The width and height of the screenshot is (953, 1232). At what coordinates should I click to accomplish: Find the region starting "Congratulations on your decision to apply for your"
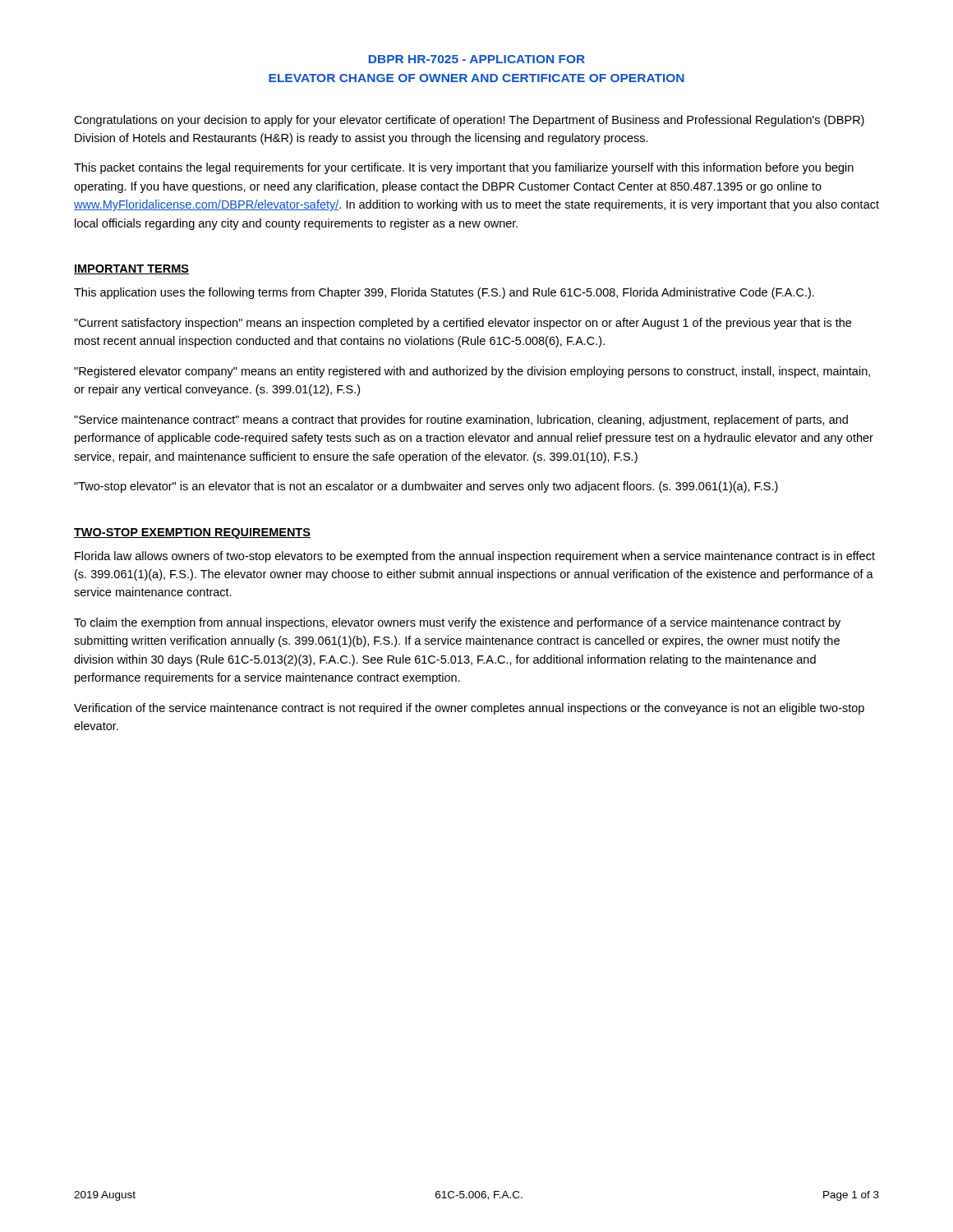point(469,129)
